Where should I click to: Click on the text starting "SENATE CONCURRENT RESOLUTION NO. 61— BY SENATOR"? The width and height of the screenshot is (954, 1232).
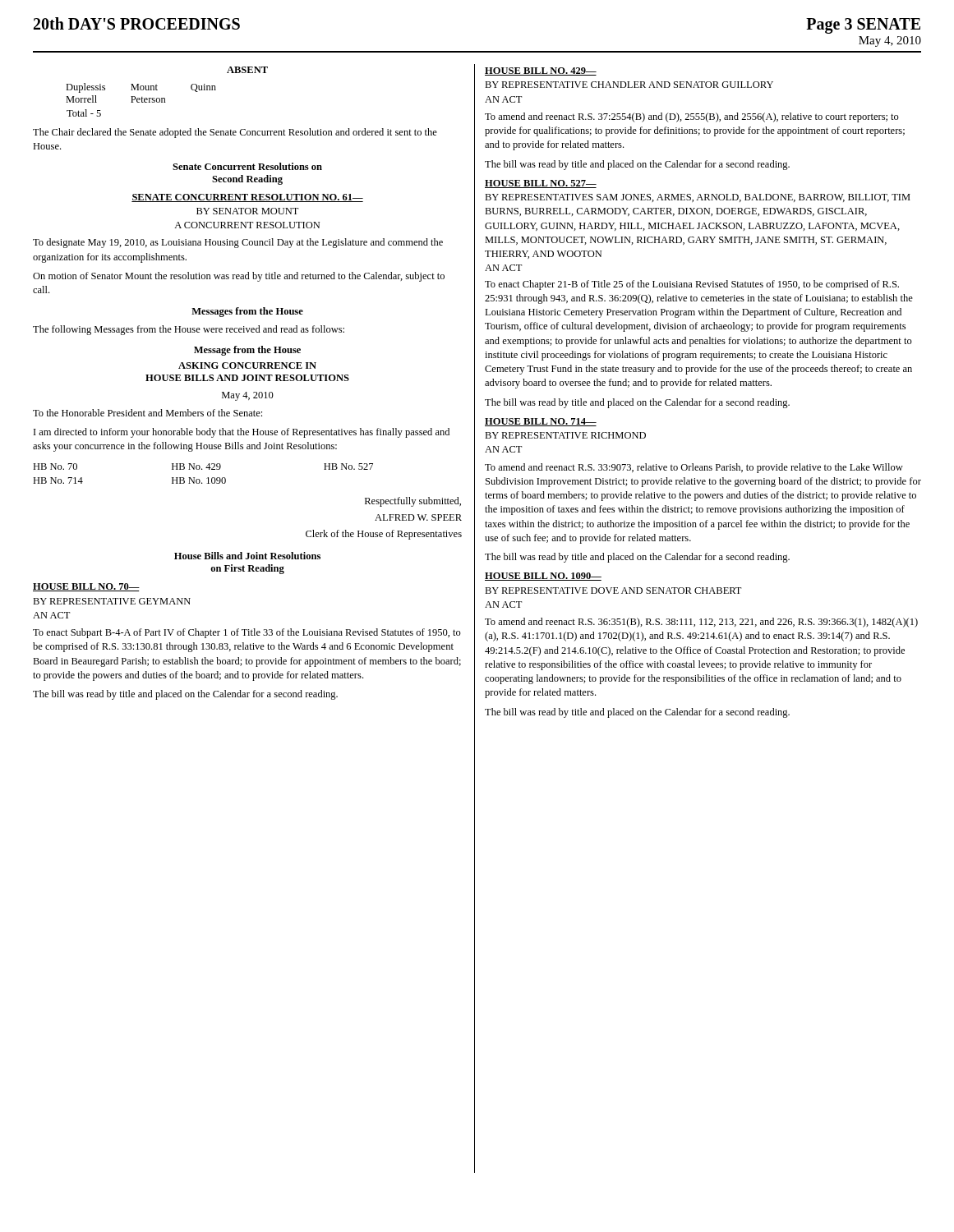tap(247, 211)
